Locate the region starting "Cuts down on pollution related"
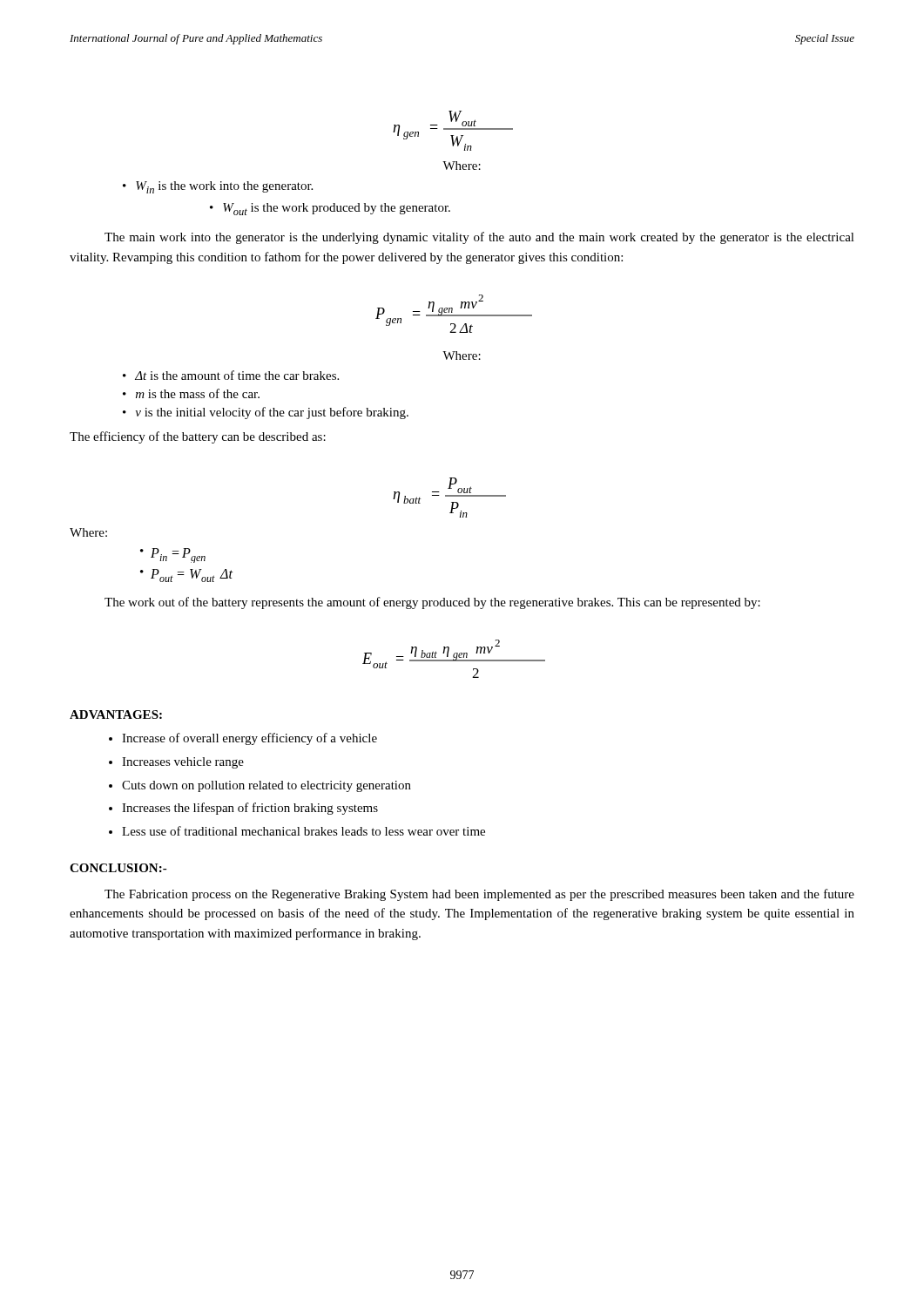Image resolution: width=924 pixels, height=1307 pixels. coord(267,785)
